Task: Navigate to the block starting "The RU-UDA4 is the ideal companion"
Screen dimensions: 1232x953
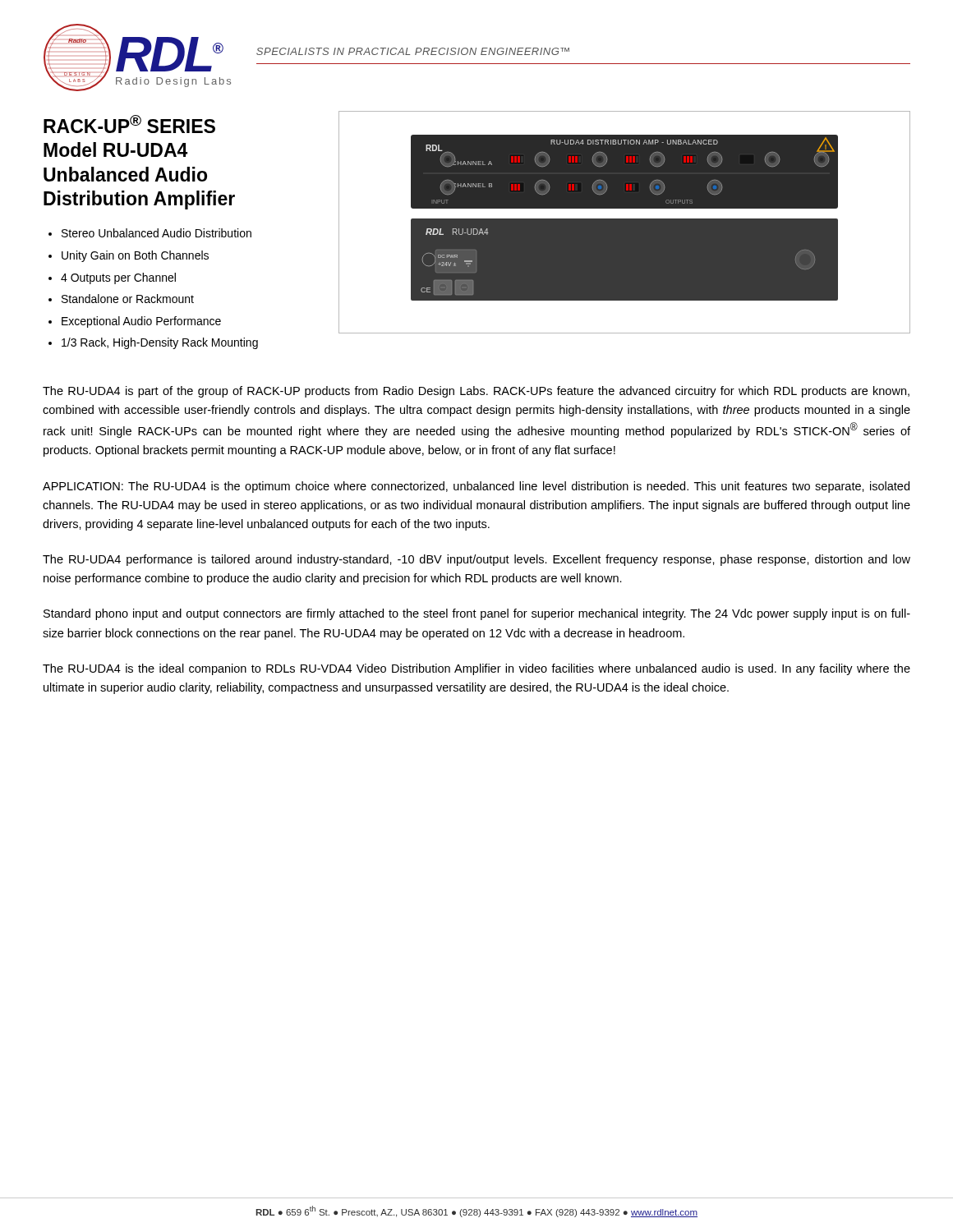Action: tap(476, 678)
